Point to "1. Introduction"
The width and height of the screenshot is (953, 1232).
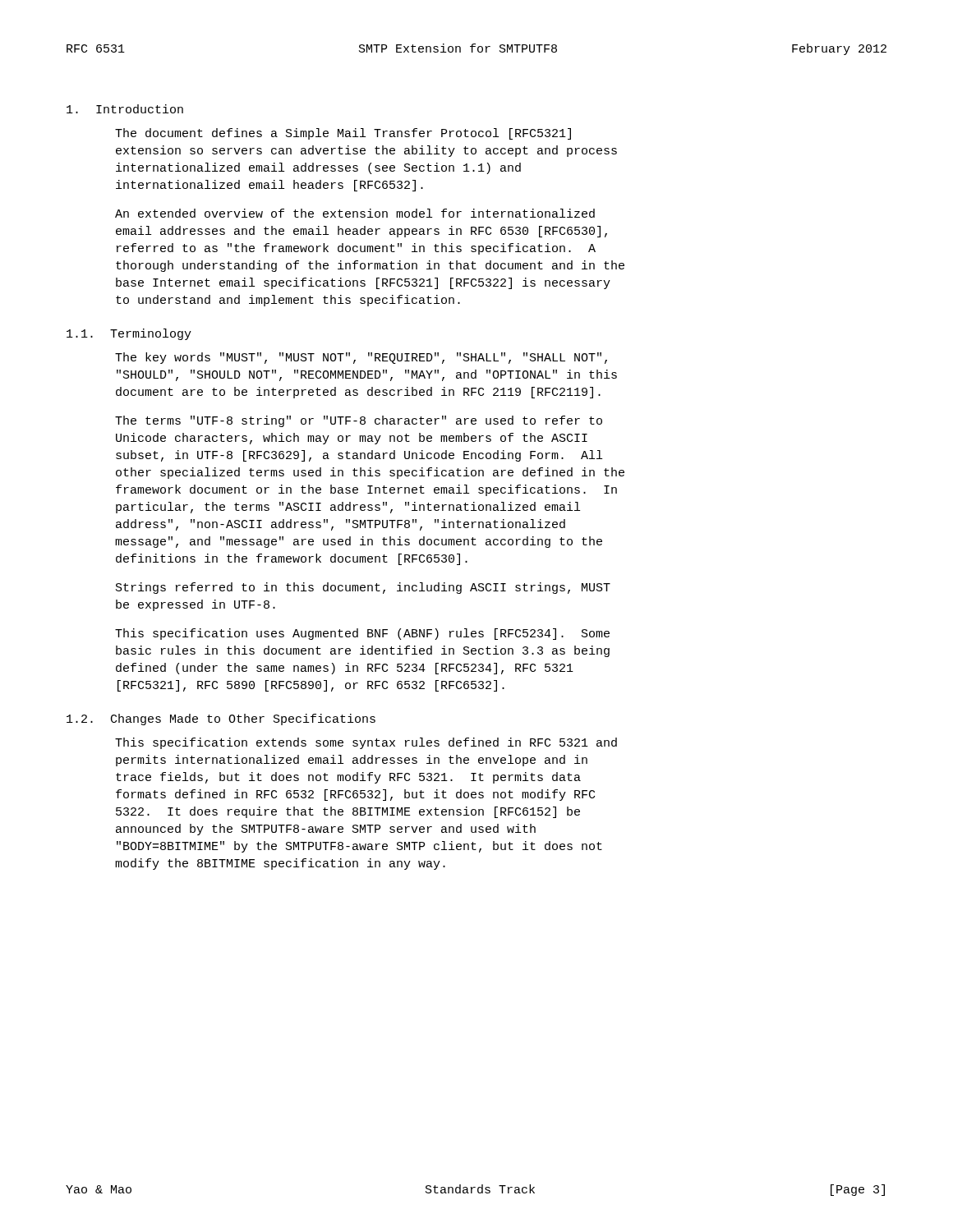[x=125, y=110]
